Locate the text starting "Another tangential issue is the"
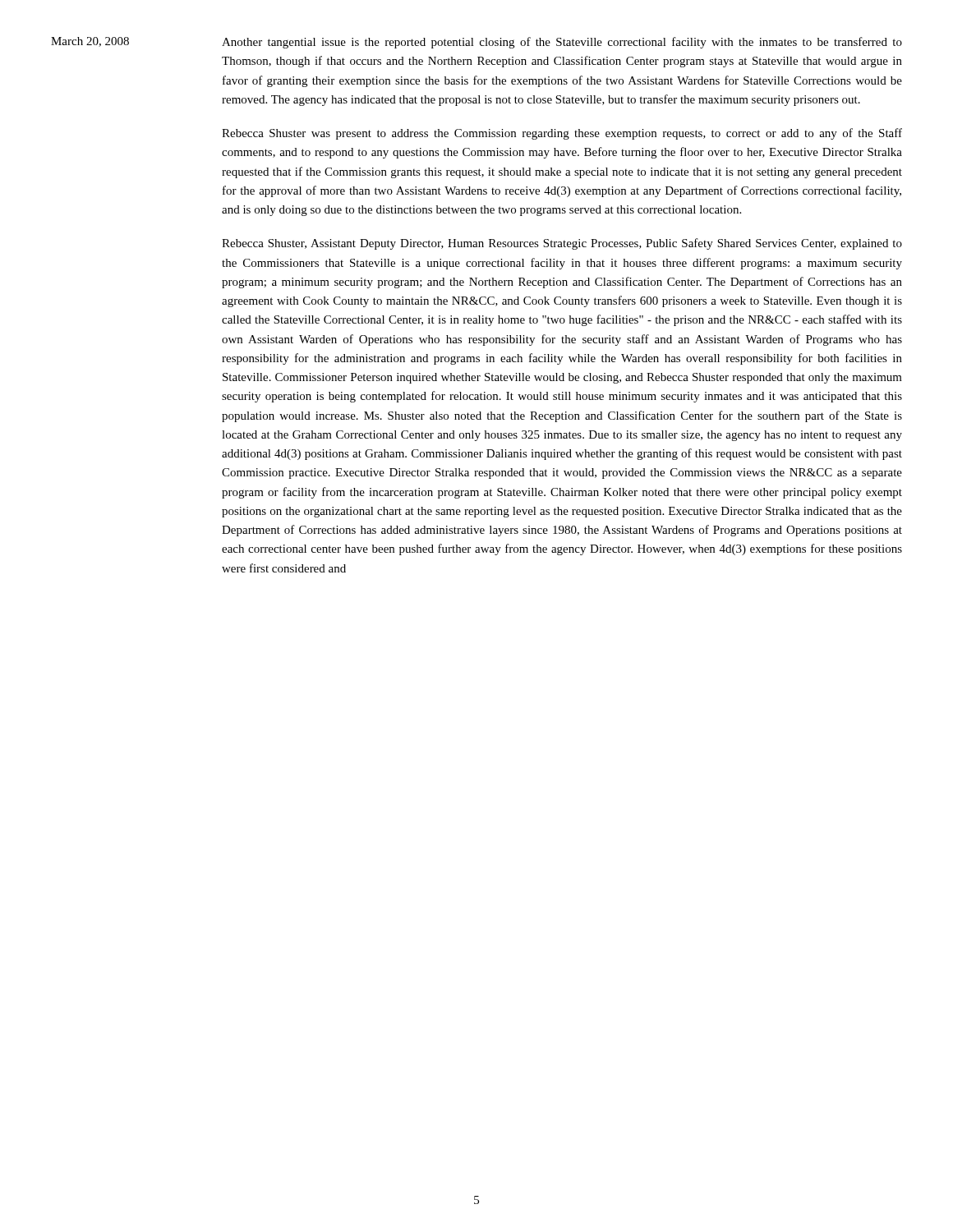The width and height of the screenshot is (953, 1232). click(562, 71)
